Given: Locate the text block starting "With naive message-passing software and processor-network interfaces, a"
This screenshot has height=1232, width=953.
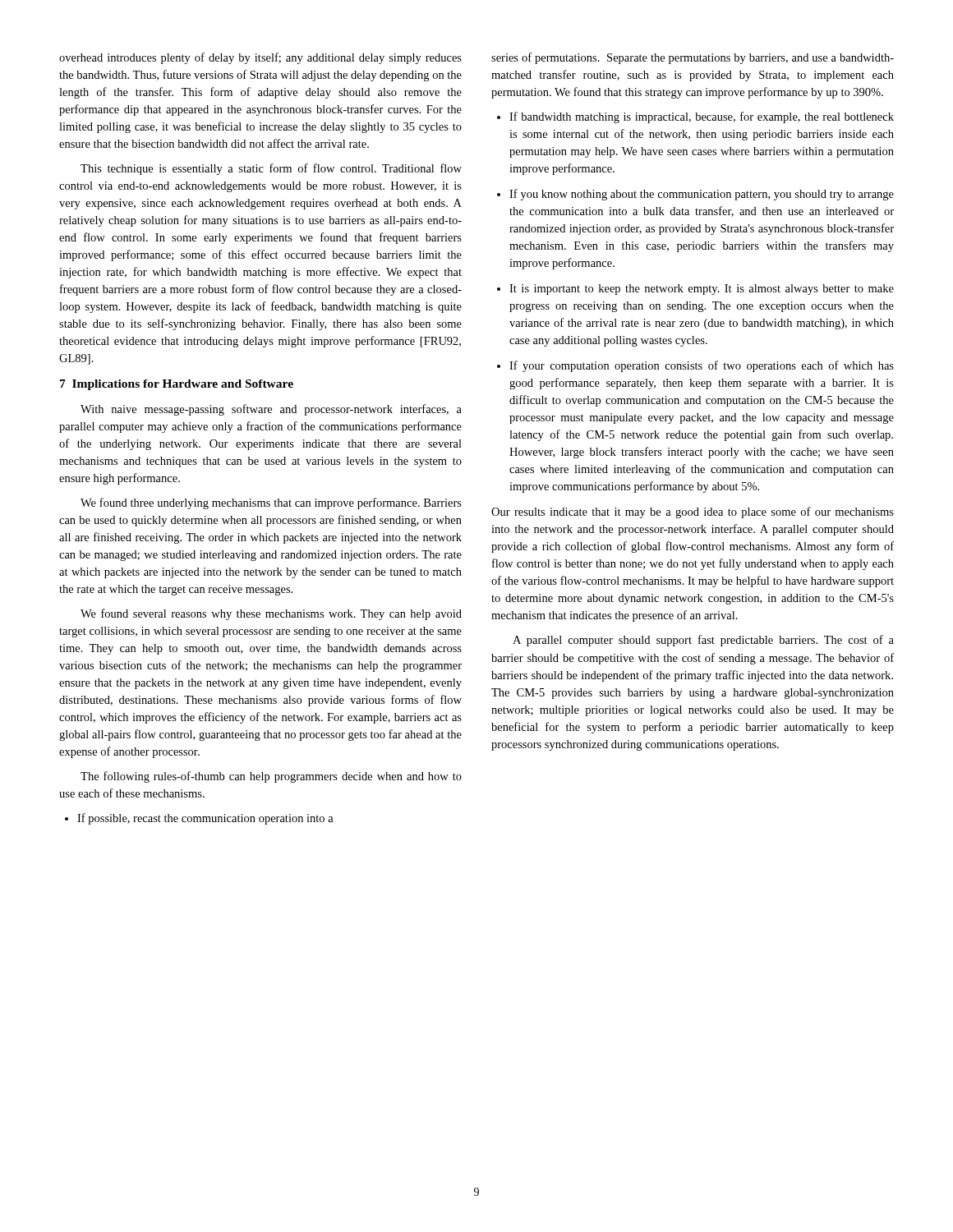Looking at the screenshot, I should 260,444.
